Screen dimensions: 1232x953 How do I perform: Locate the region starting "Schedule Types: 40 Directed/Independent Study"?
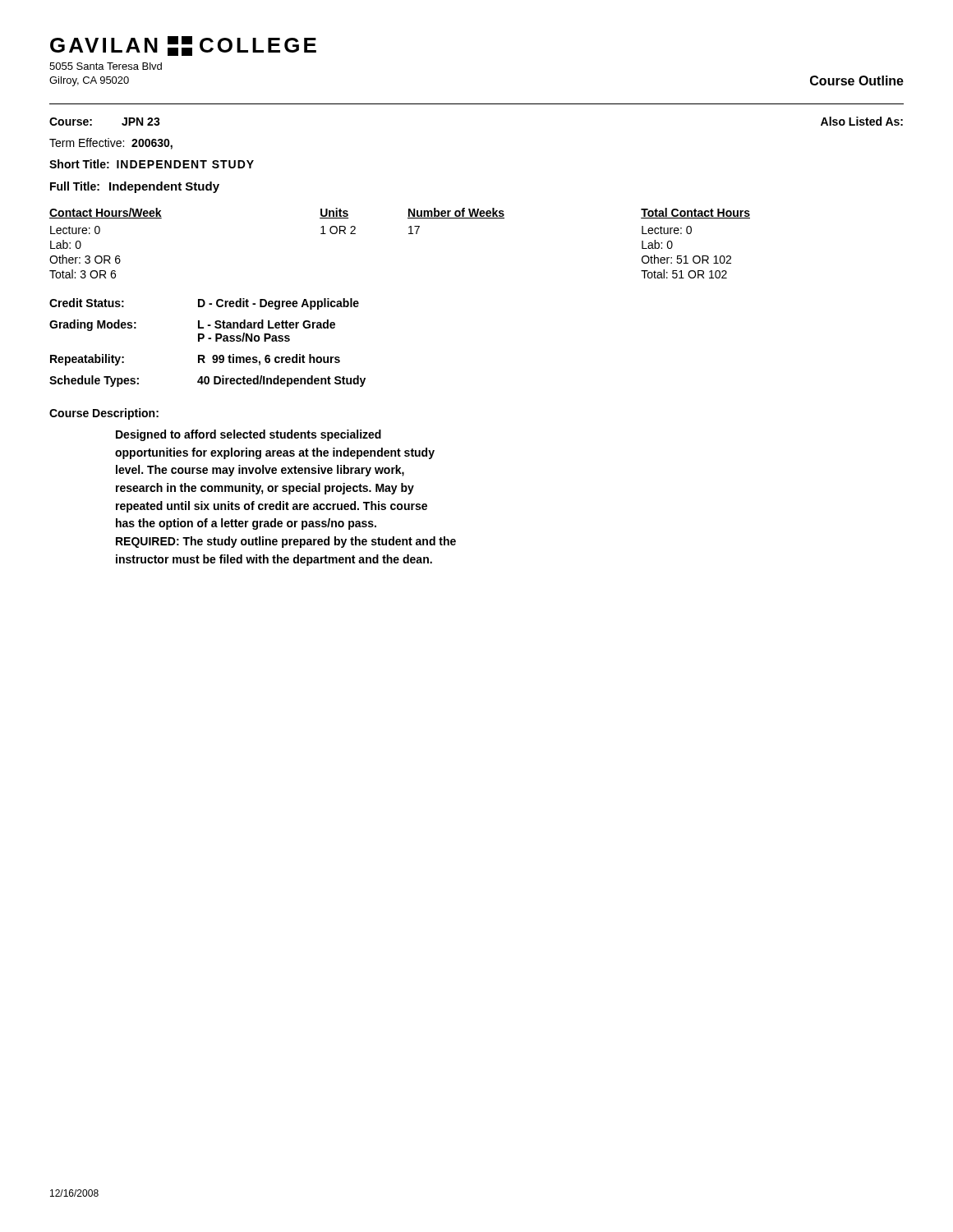pyautogui.click(x=208, y=380)
